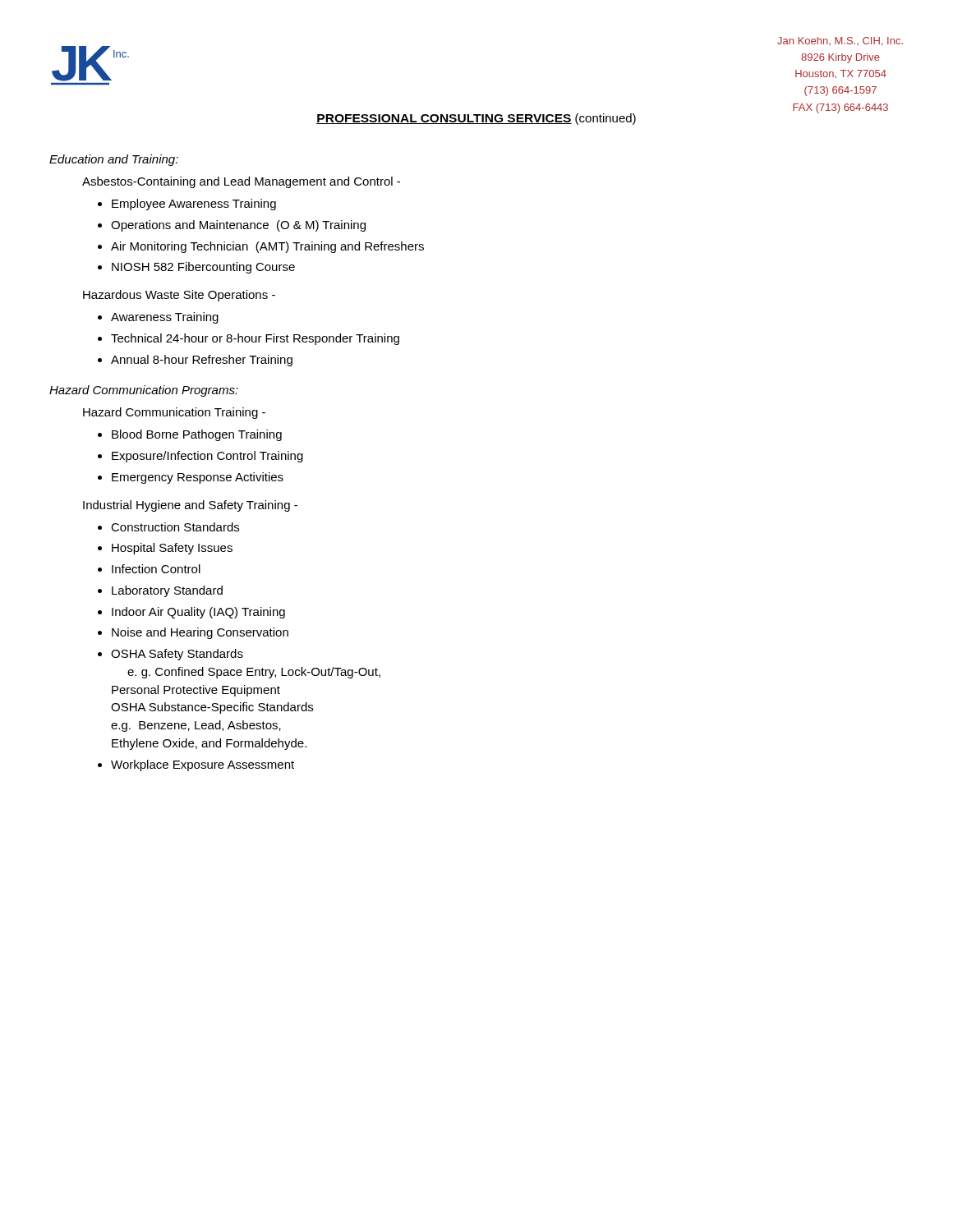Image resolution: width=953 pixels, height=1232 pixels.
Task: Select the block starting "Annual 8-hour Refresher"
Action: (x=202, y=359)
